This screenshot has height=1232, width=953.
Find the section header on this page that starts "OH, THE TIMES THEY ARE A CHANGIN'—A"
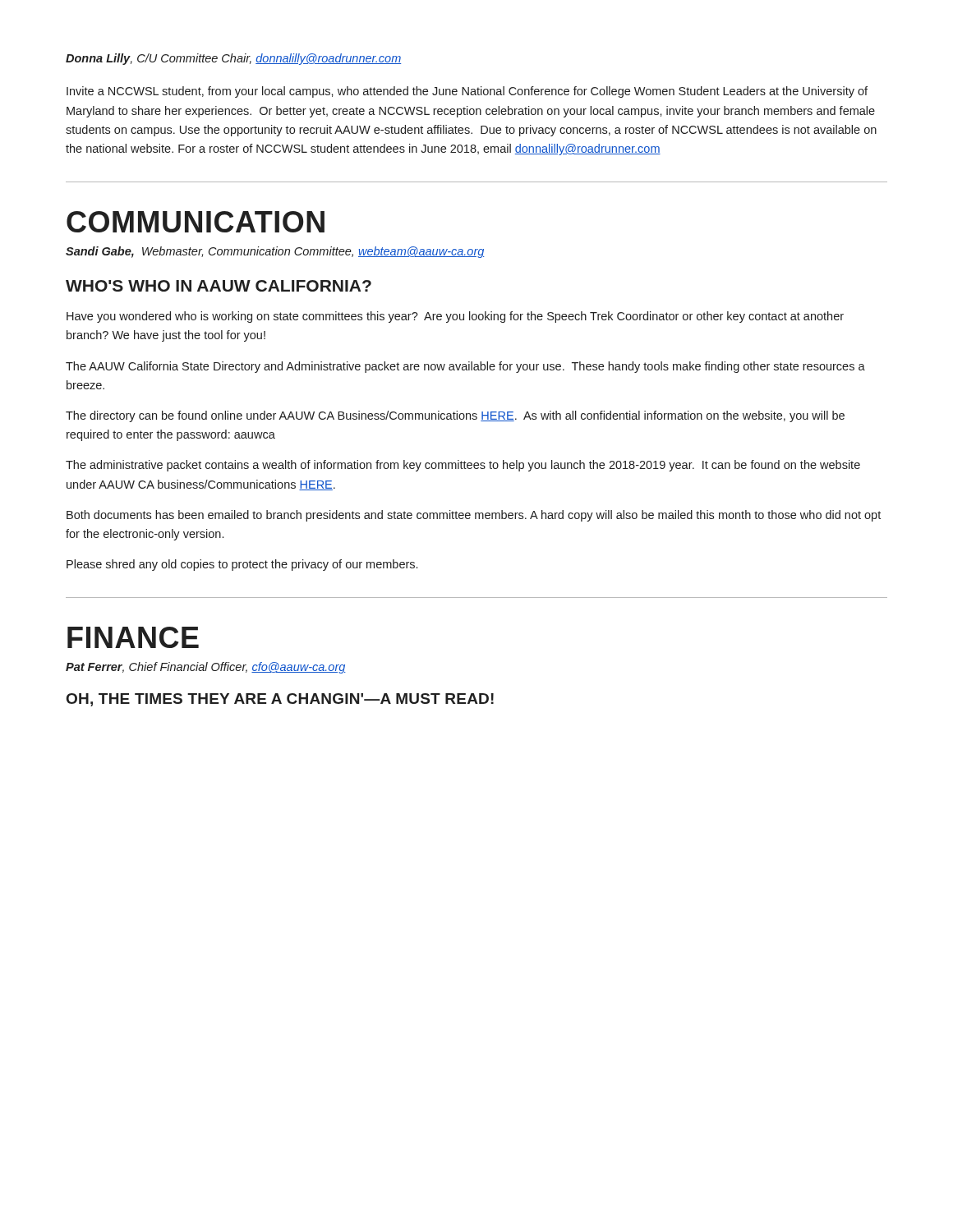coord(280,699)
